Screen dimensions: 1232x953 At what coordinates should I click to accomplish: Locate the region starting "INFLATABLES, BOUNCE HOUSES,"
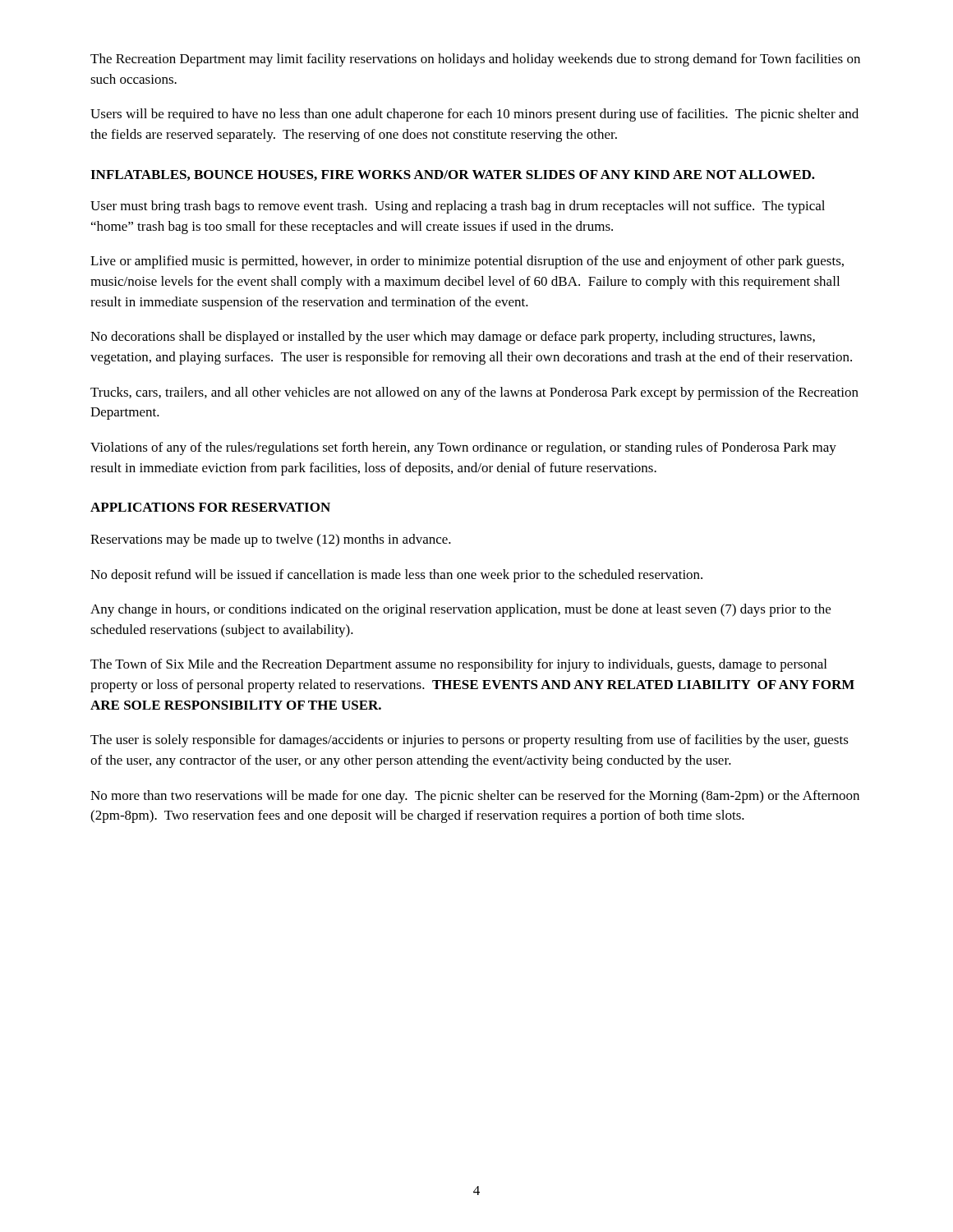click(x=453, y=174)
